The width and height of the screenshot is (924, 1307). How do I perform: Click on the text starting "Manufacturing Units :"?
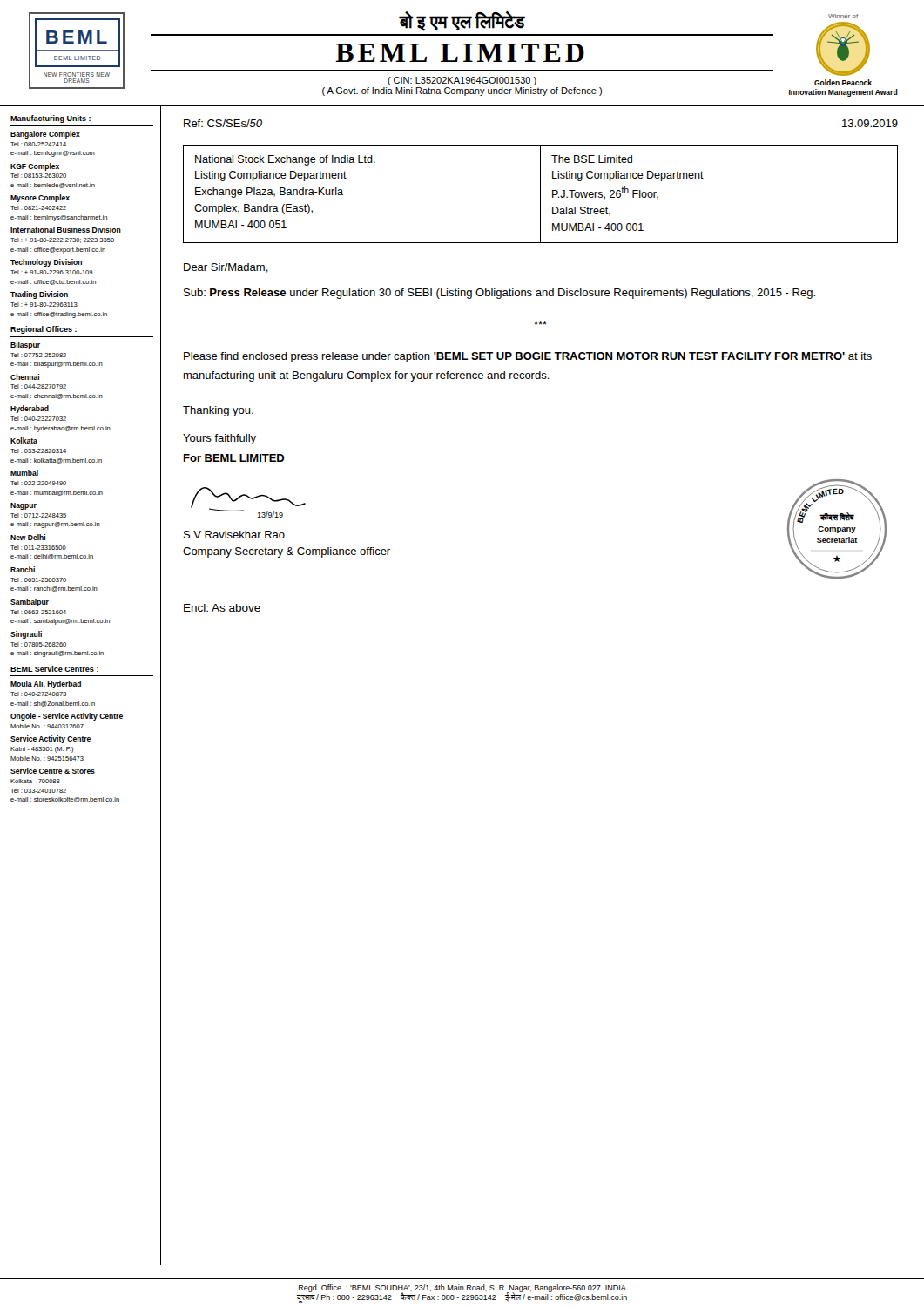point(51,119)
